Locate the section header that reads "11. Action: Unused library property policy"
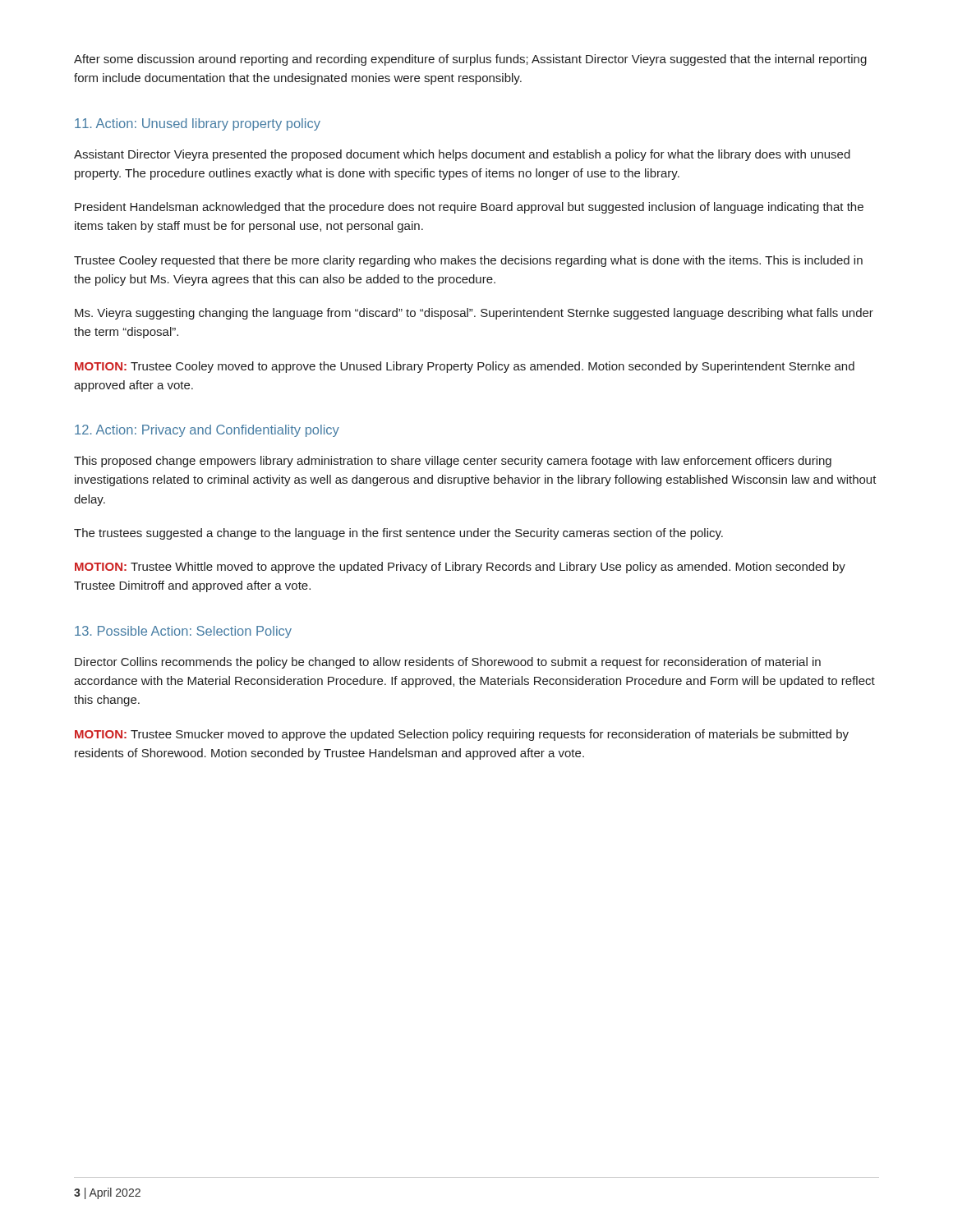Screen dimensions: 1232x953 pyautogui.click(x=197, y=123)
